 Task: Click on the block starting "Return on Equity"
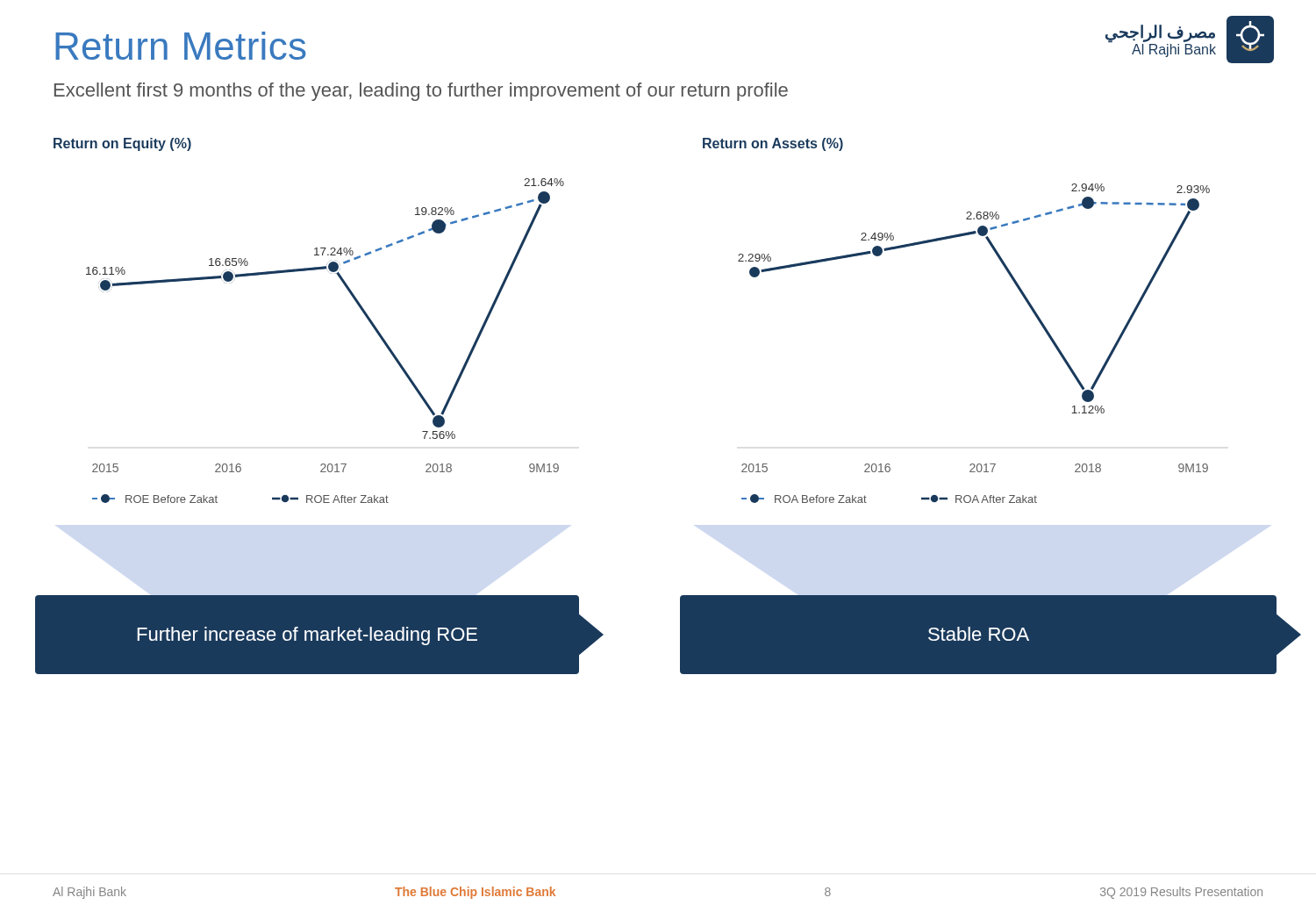point(122,144)
